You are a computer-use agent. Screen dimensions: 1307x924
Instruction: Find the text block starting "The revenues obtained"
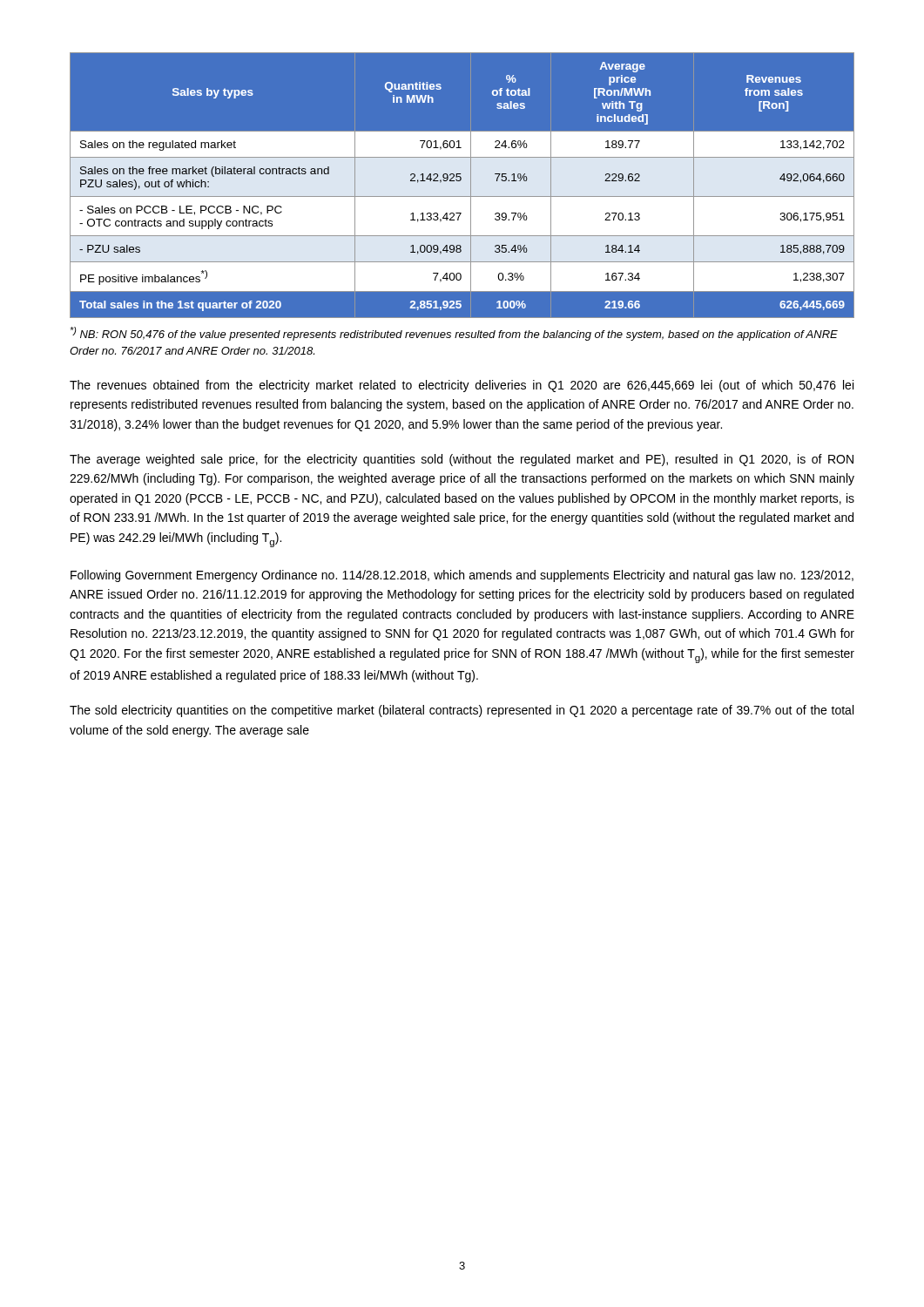tap(462, 404)
